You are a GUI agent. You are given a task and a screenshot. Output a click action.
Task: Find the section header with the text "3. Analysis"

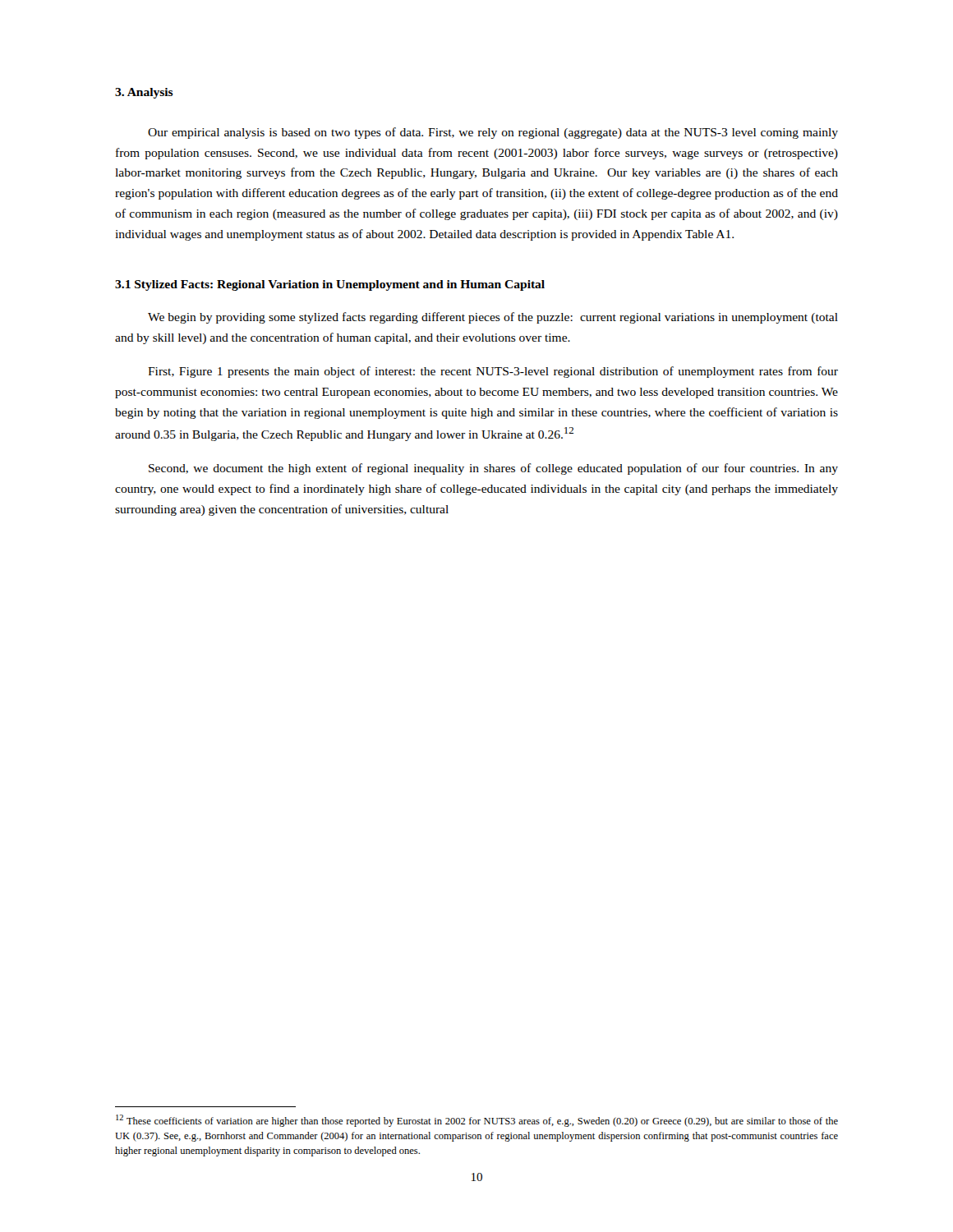tap(144, 92)
